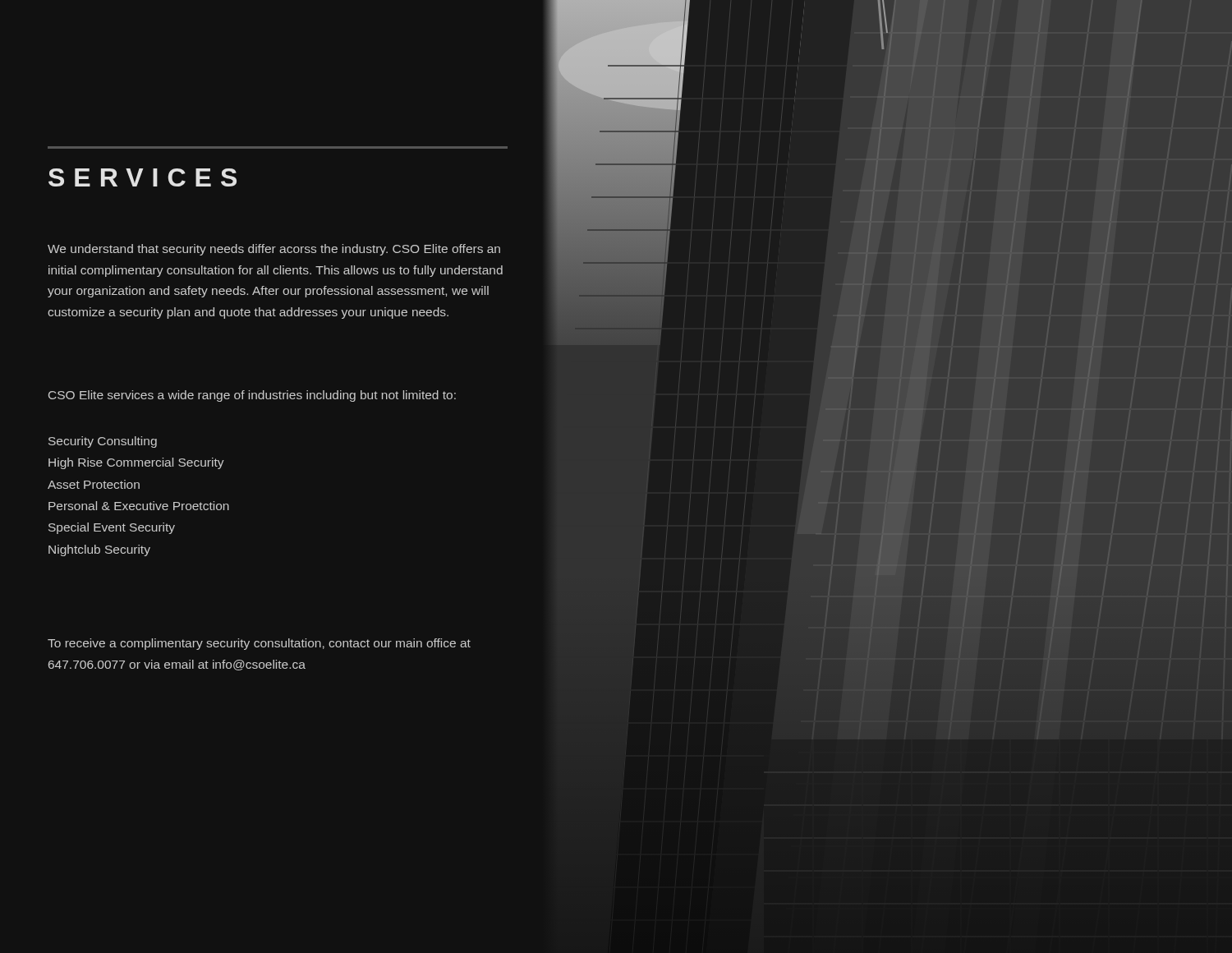Locate the block of text that opens with "CSO Elite services a wide range"
Image resolution: width=1232 pixels, height=953 pixels.
tap(252, 395)
